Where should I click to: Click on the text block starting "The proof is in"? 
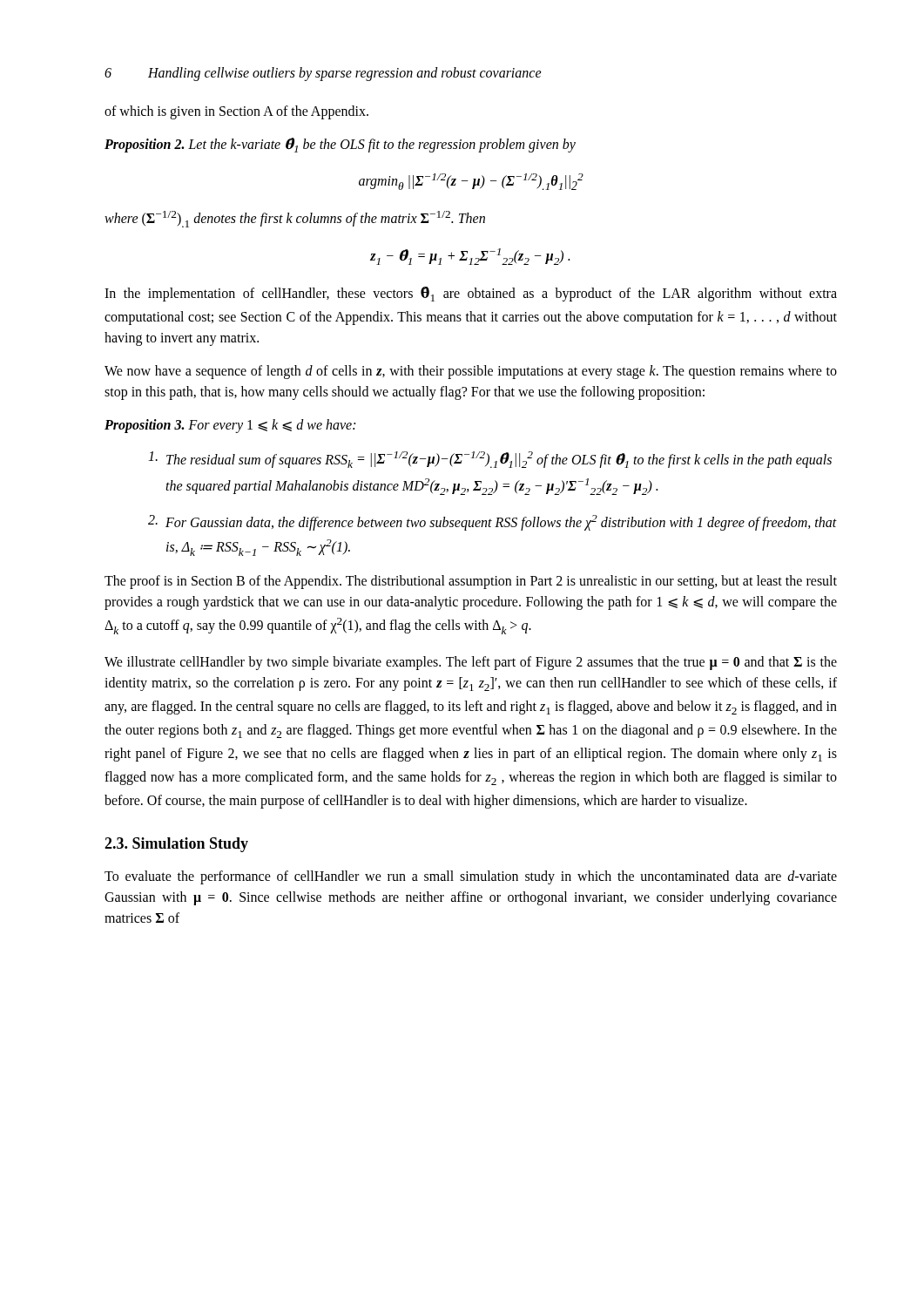pyautogui.click(x=471, y=605)
